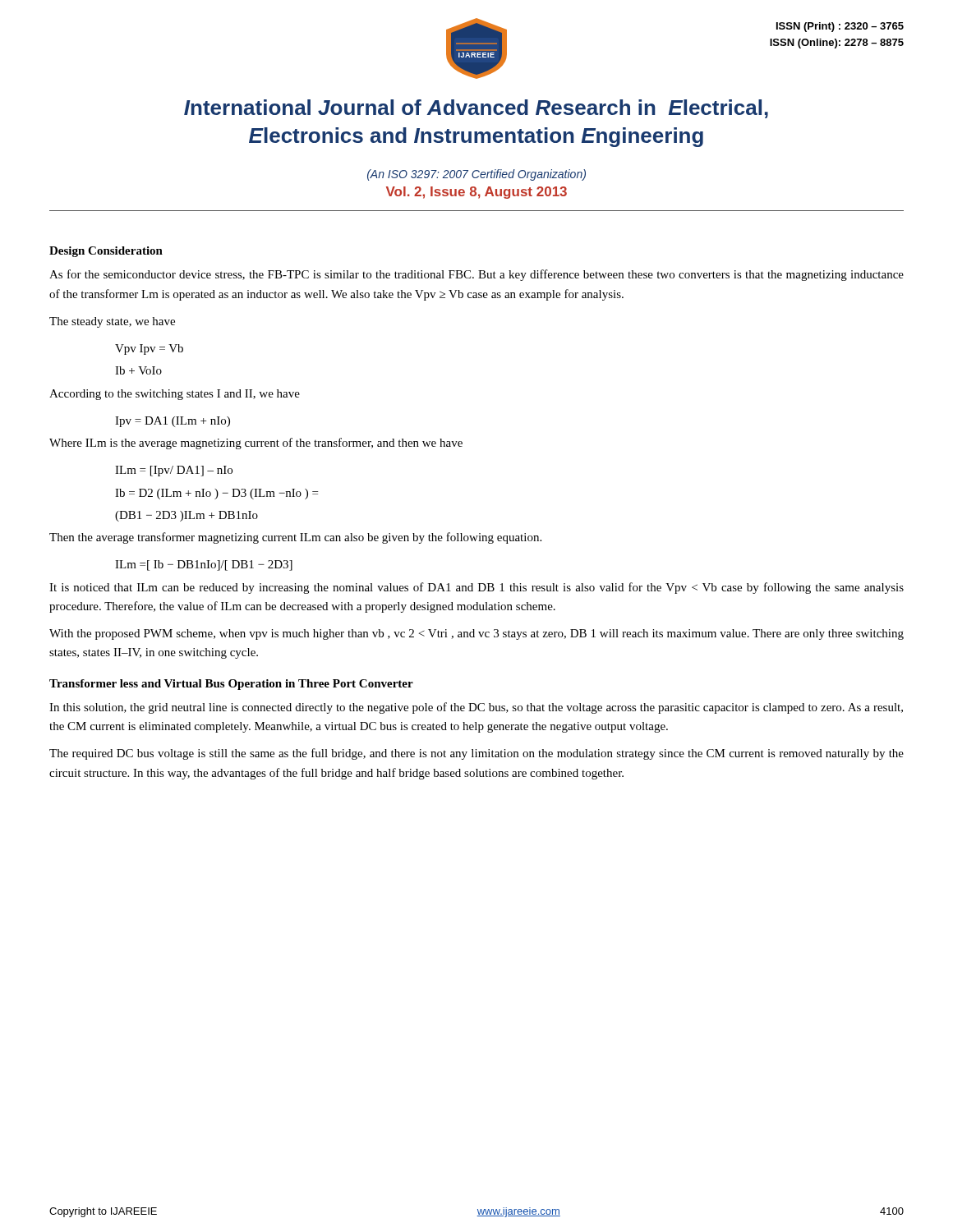Find the formula on this page that starts "Ipv = DA1 (ILm"
Image resolution: width=953 pixels, height=1232 pixels.
click(173, 420)
